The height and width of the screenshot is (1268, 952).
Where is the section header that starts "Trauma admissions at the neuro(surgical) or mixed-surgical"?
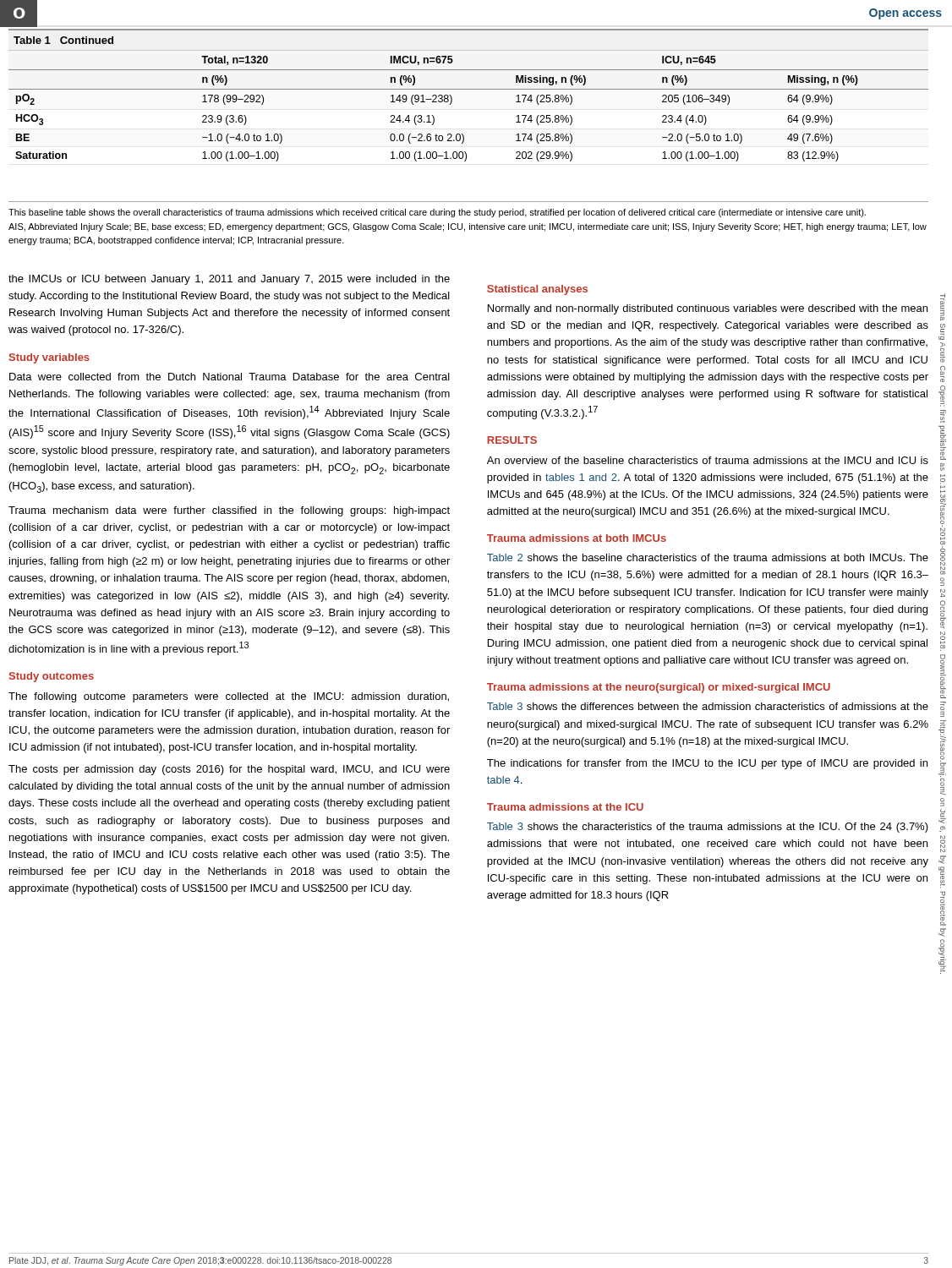659,687
